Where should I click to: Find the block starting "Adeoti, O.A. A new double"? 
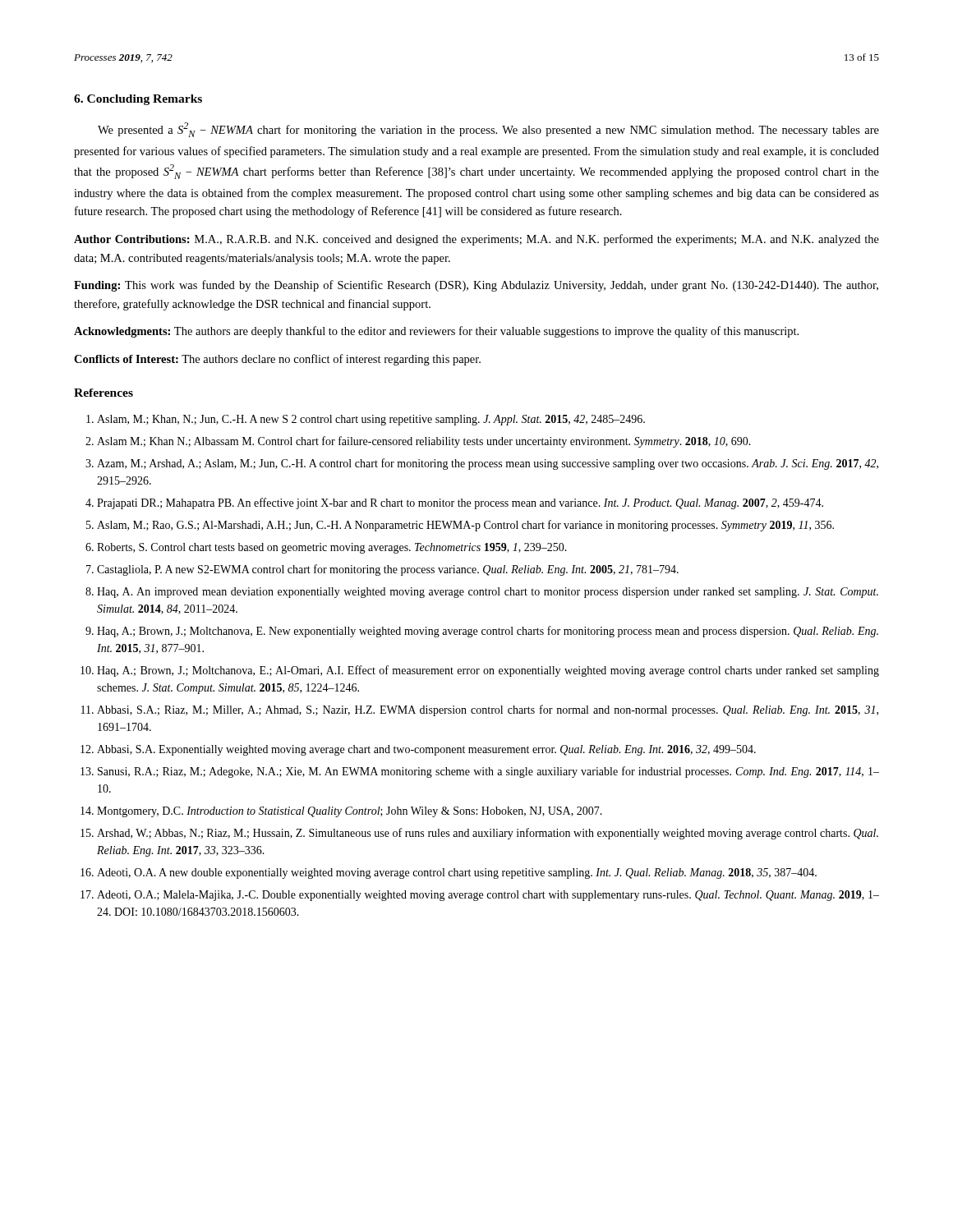coord(457,873)
